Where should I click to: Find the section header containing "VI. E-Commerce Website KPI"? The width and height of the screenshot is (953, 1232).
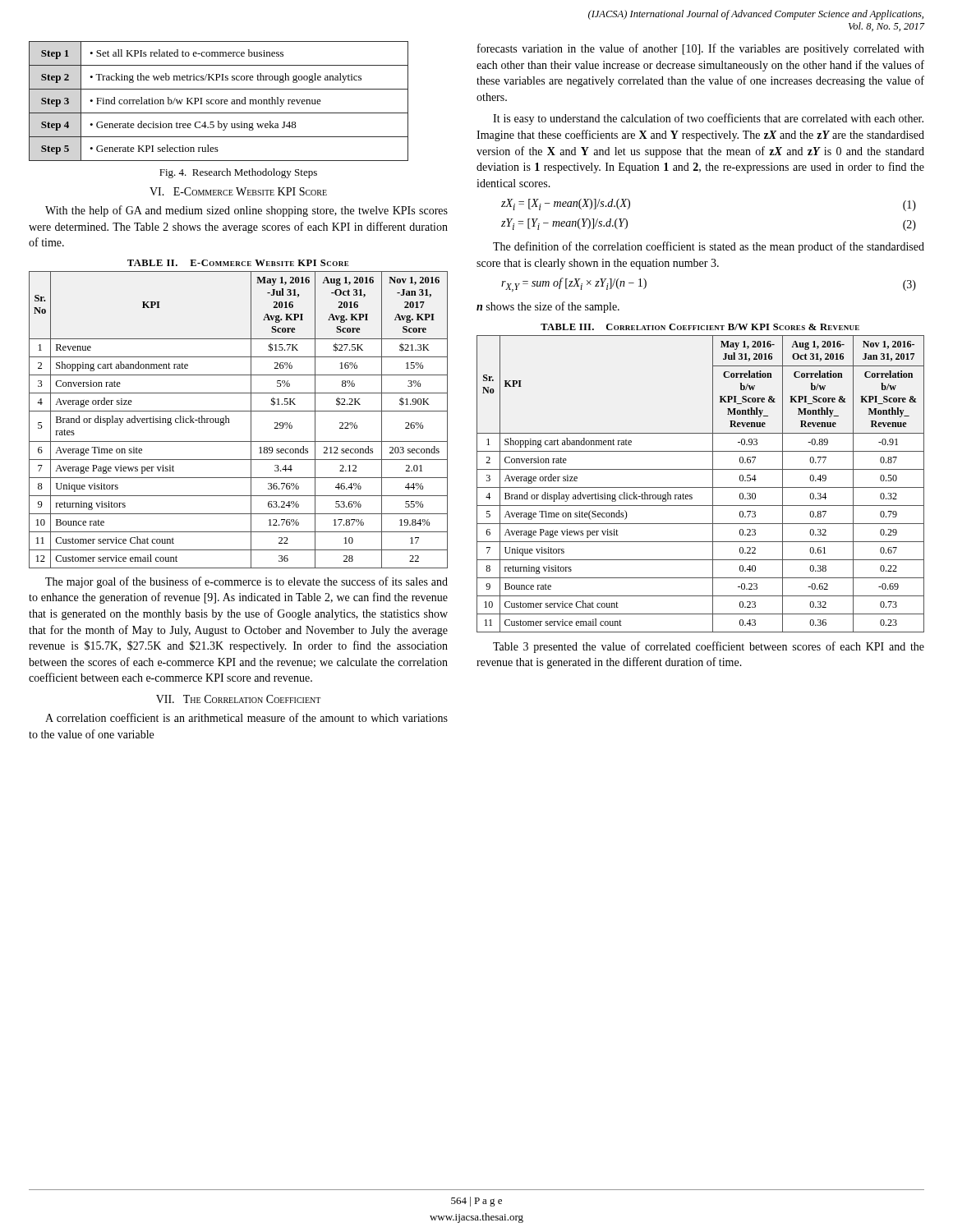pos(238,192)
